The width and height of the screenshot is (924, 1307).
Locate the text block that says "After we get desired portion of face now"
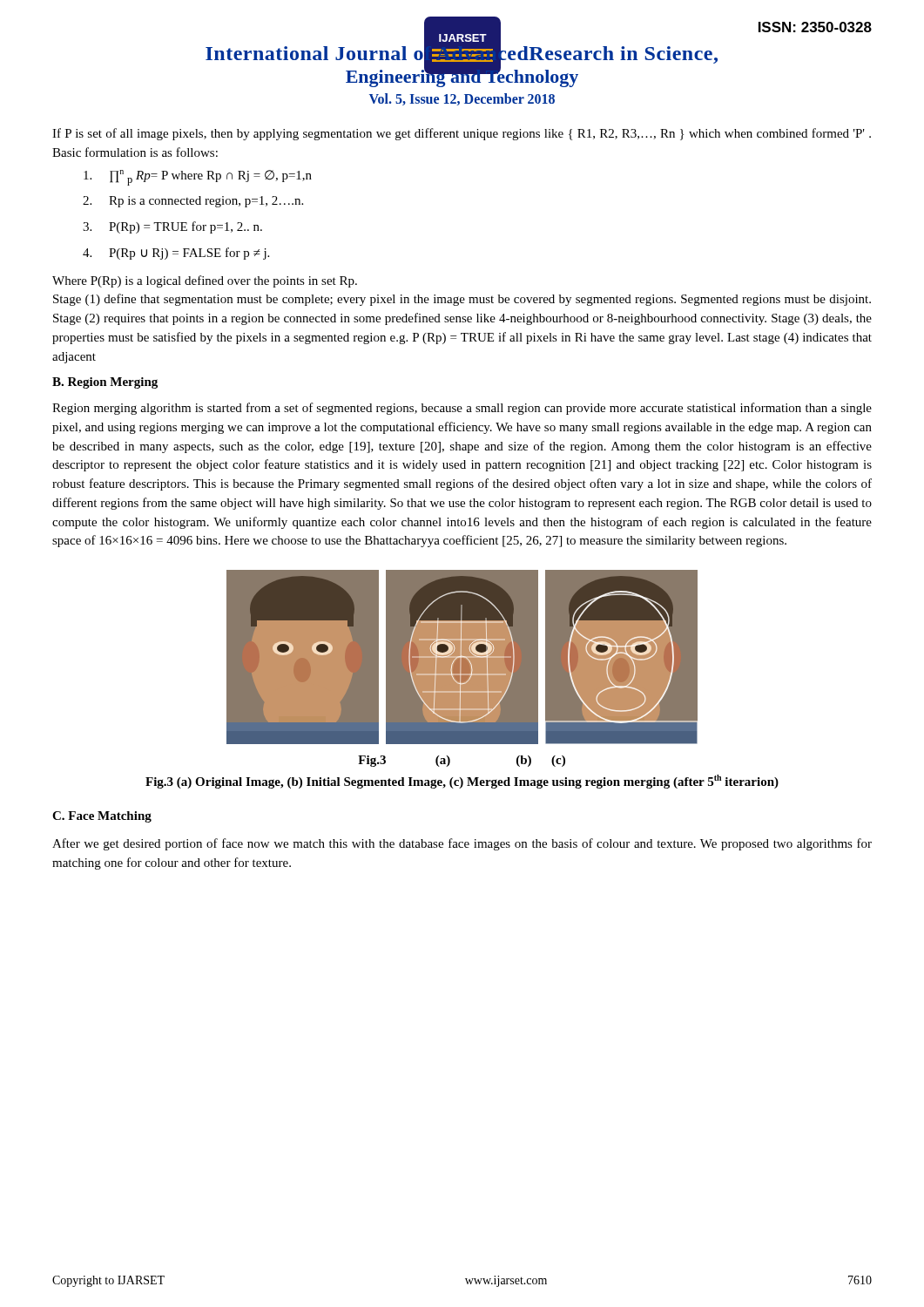pos(462,853)
